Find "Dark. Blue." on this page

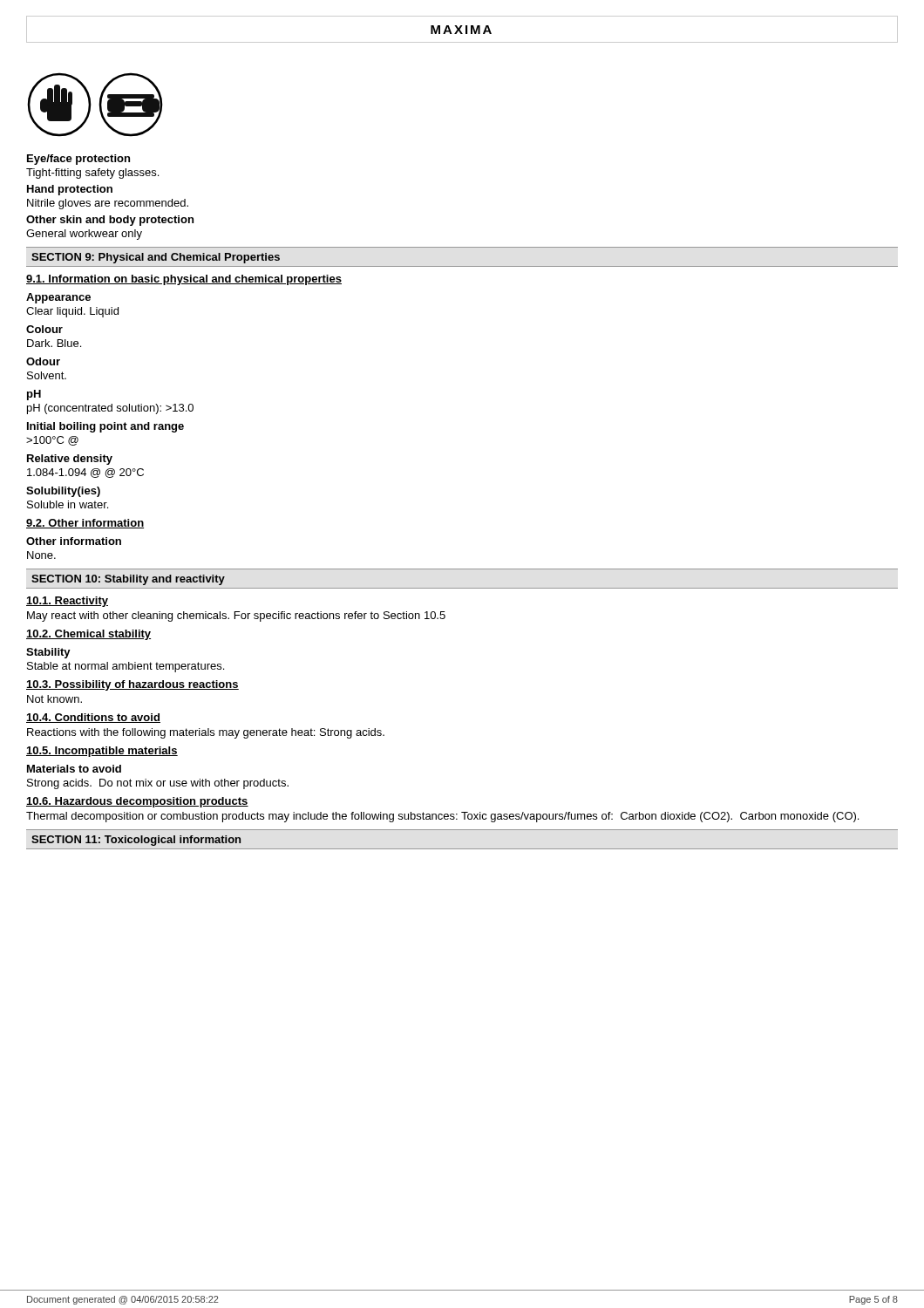click(54, 343)
